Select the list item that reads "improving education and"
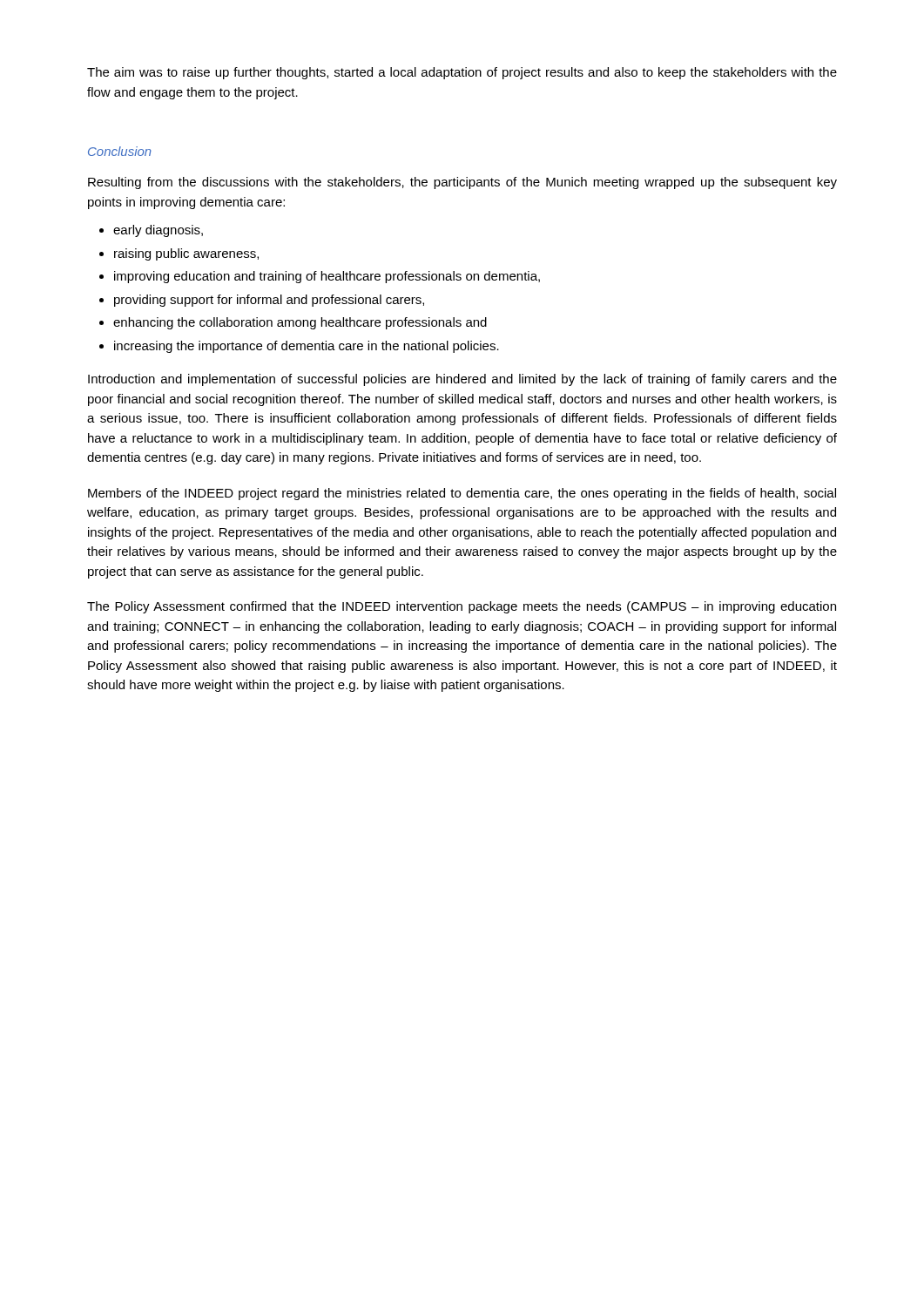The height and width of the screenshot is (1307, 924). [327, 276]
